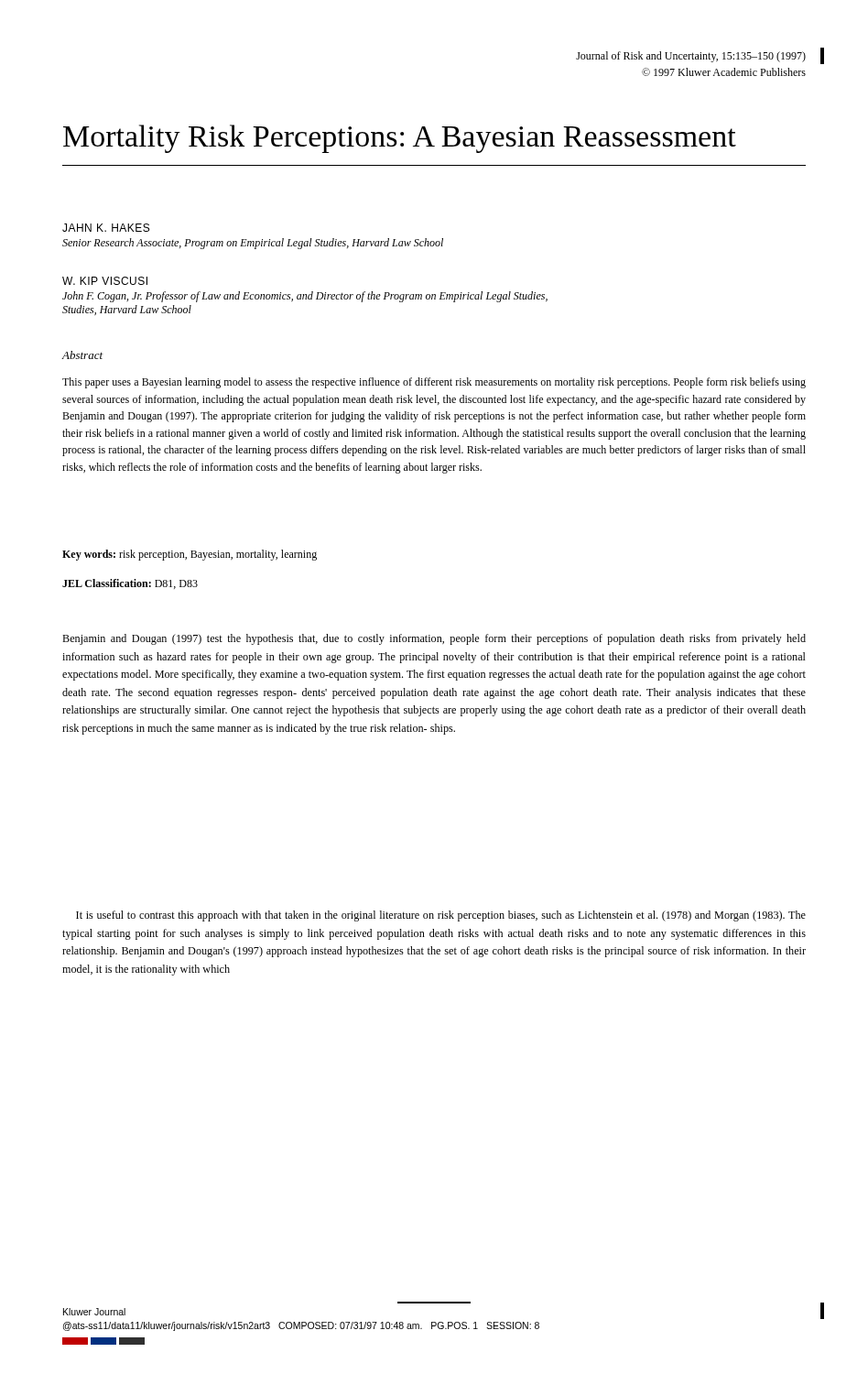868x1374 pixels.
Task: Click on the text block that reads "JEL Classification: D81,"
Action: (130, 583)
